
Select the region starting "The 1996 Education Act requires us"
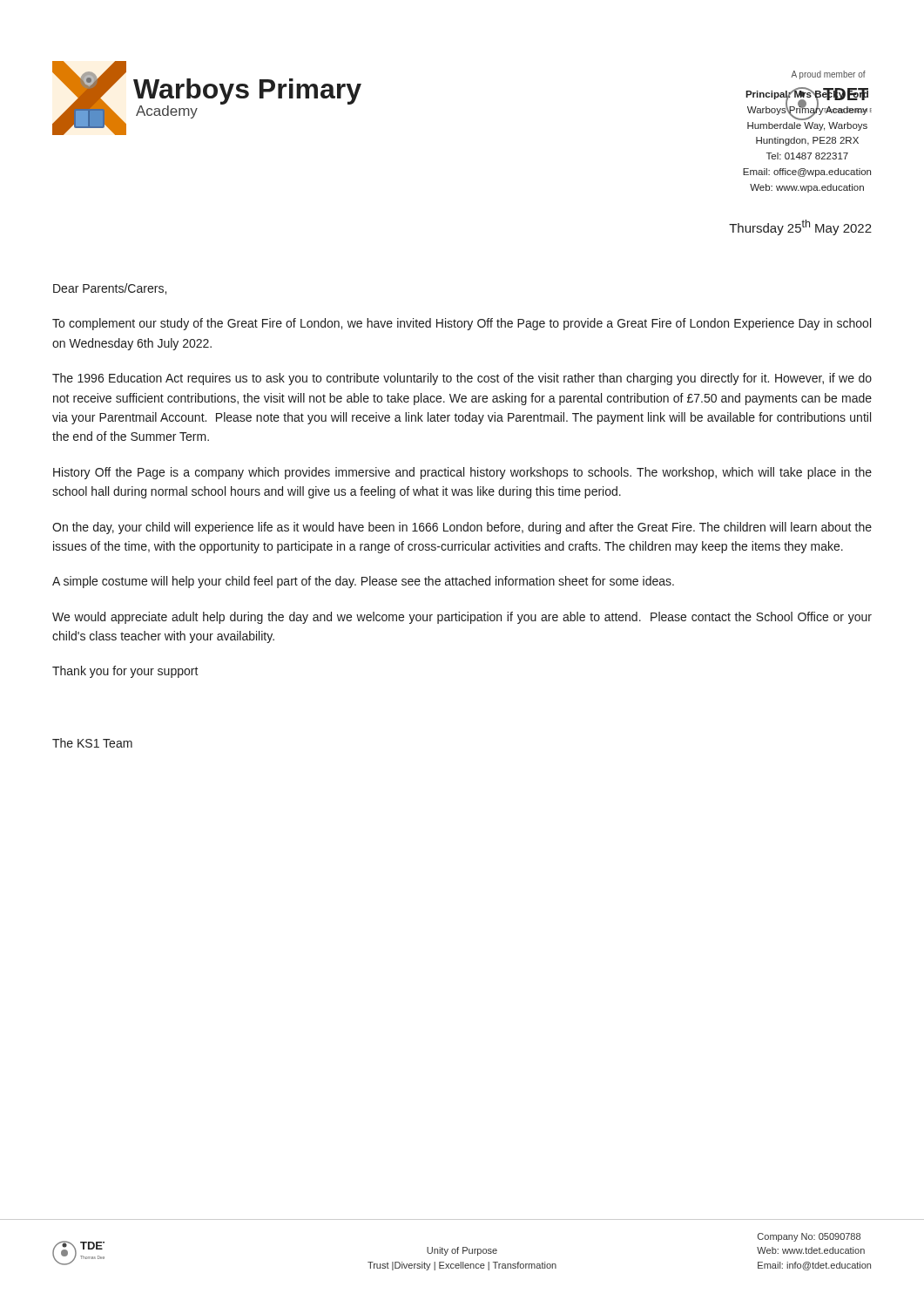[x=462, y=408]
